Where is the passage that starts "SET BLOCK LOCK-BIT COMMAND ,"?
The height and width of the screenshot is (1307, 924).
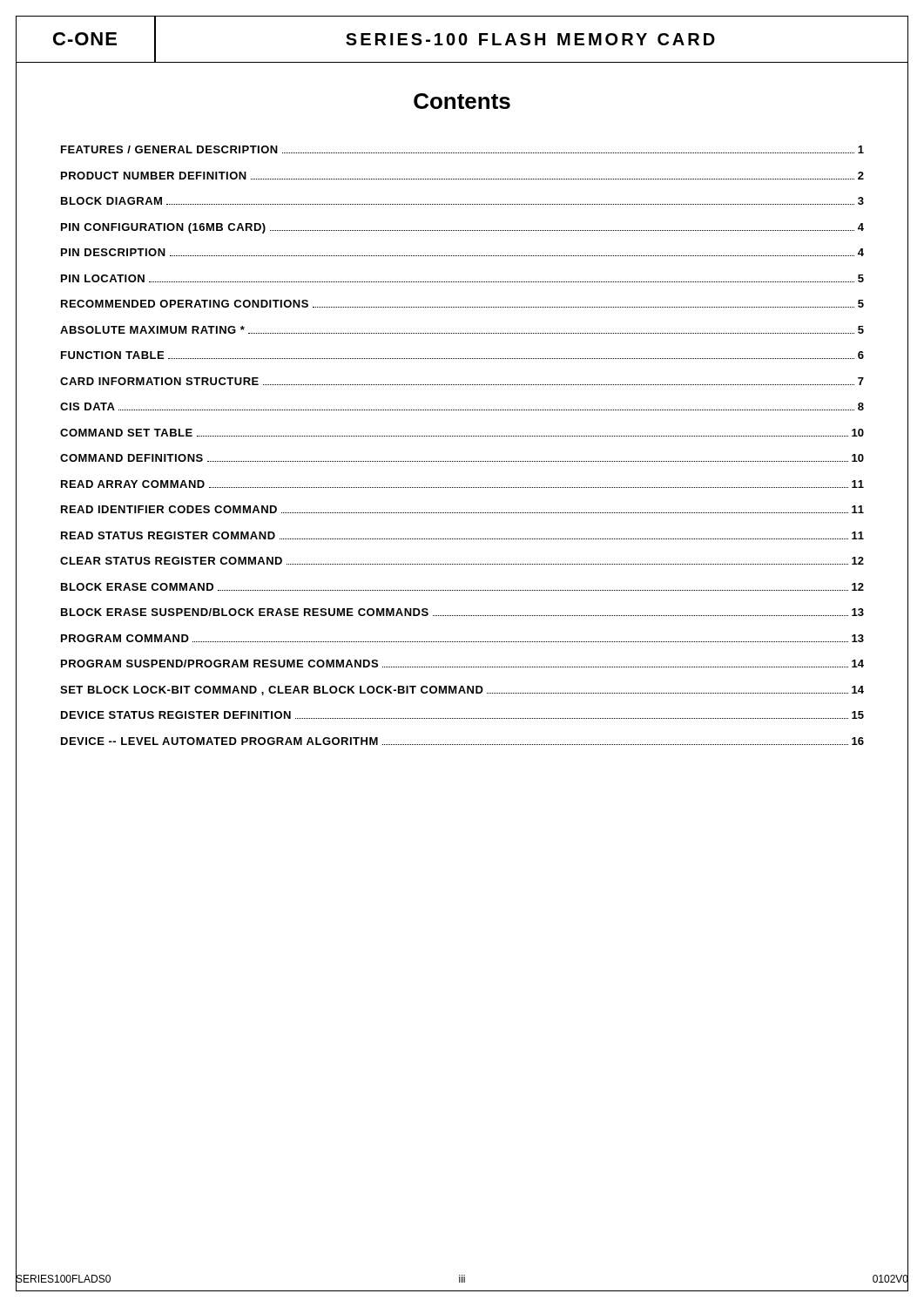click(462, 689)
